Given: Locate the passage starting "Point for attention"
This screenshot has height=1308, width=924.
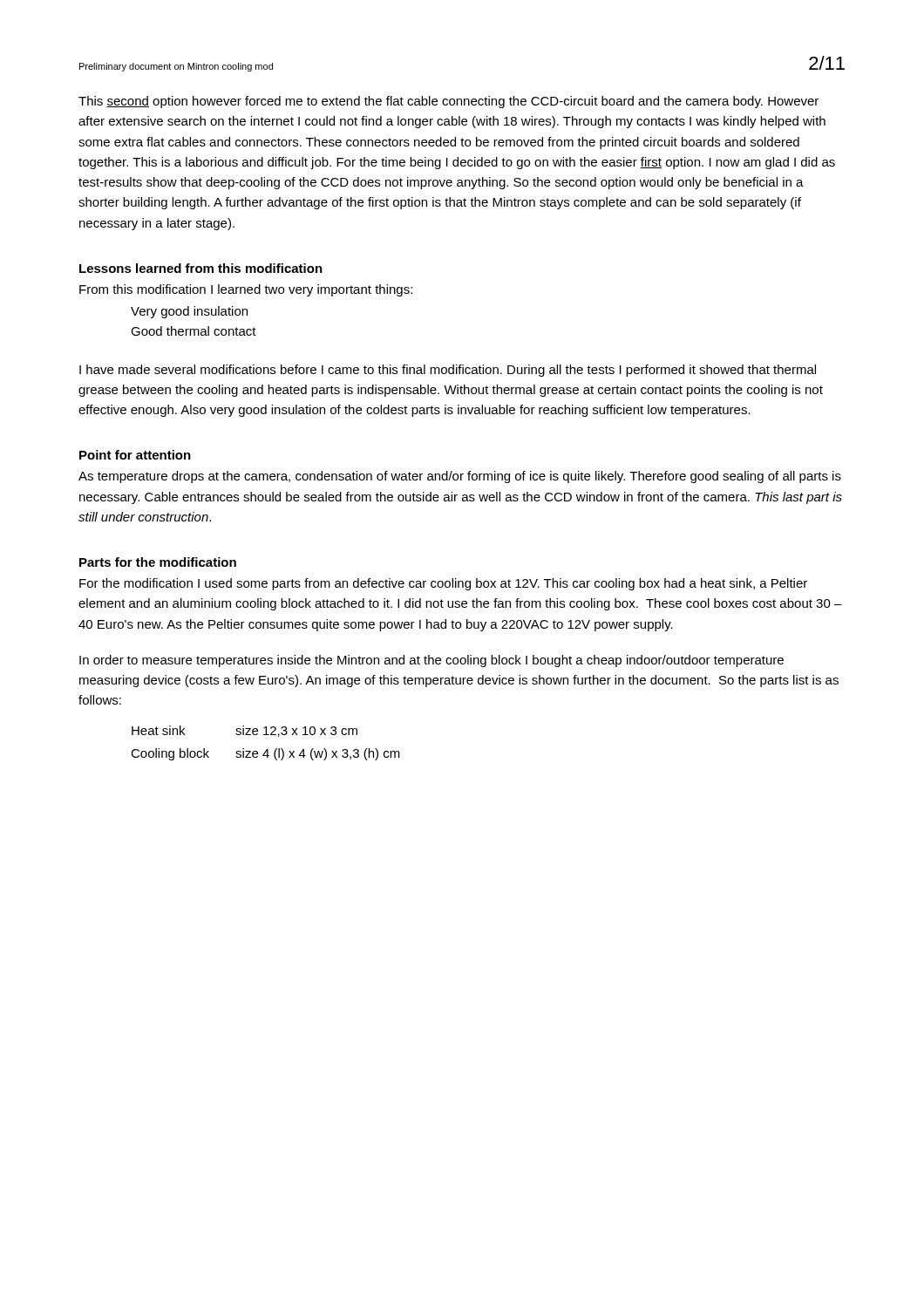Looking at the screenshot, I should click(x=135, y=455).
